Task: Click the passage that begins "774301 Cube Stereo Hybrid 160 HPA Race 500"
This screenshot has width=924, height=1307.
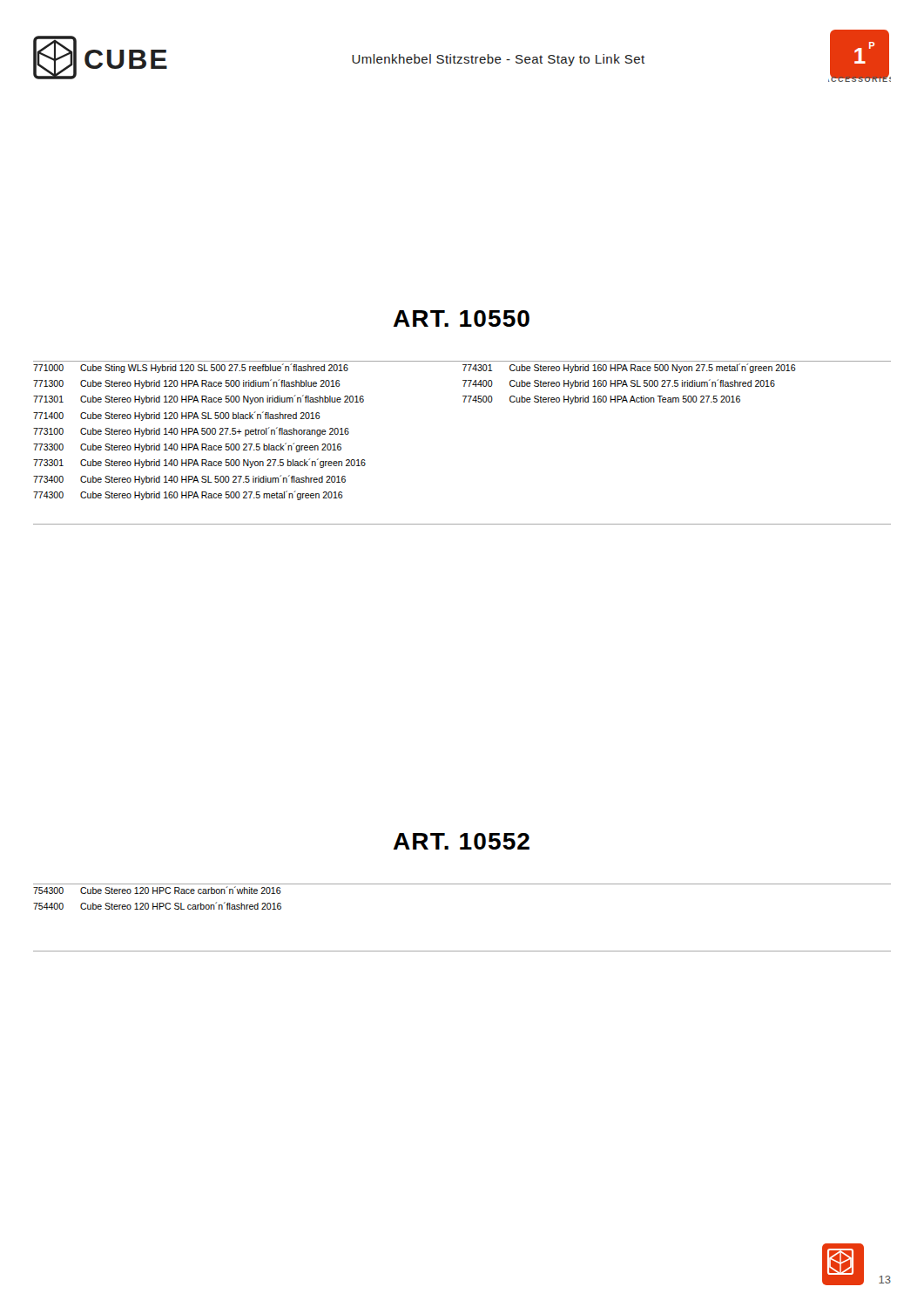Action: [x=629, y=368]
